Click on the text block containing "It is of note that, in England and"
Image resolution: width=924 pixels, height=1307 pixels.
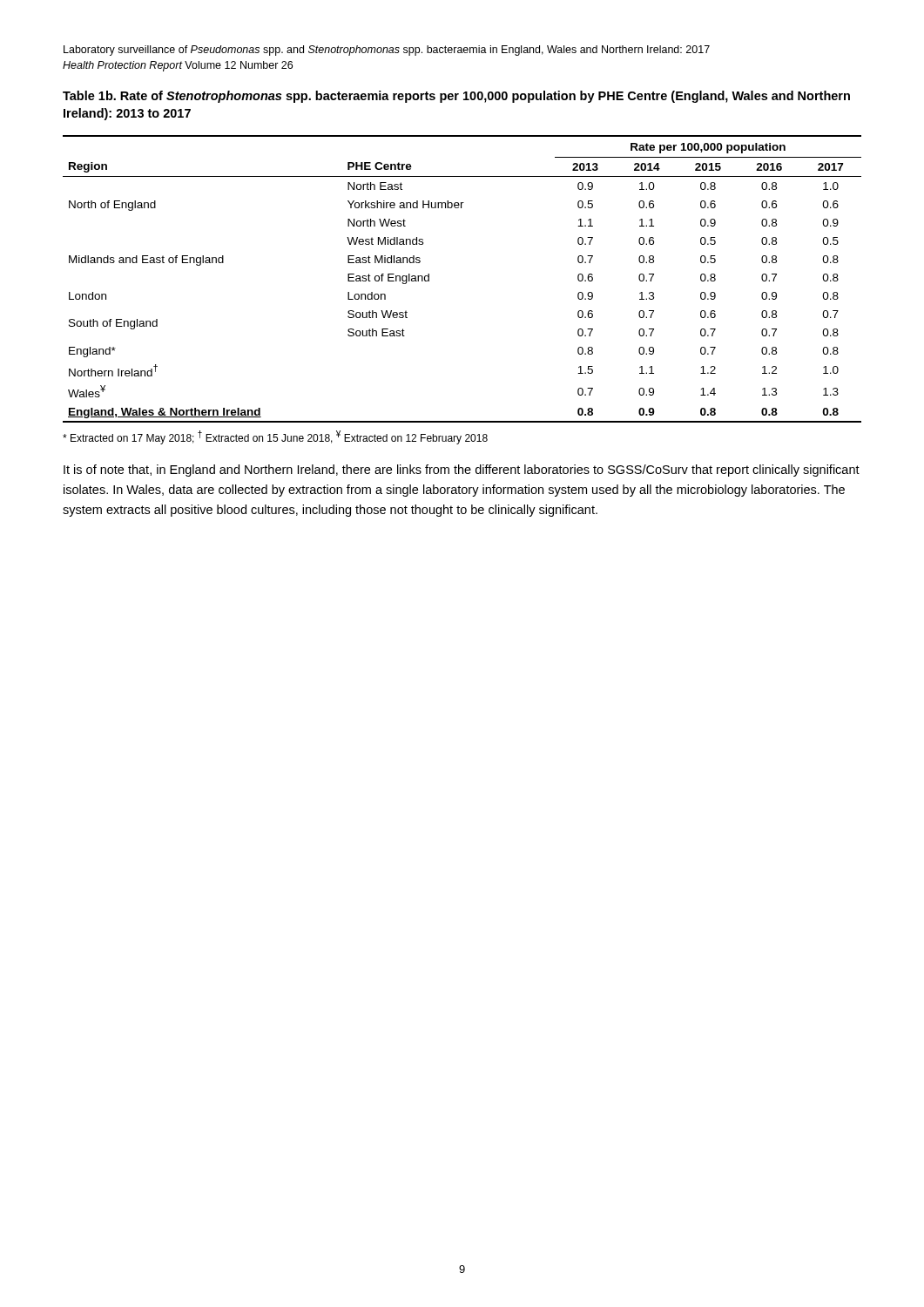point(461,490)
